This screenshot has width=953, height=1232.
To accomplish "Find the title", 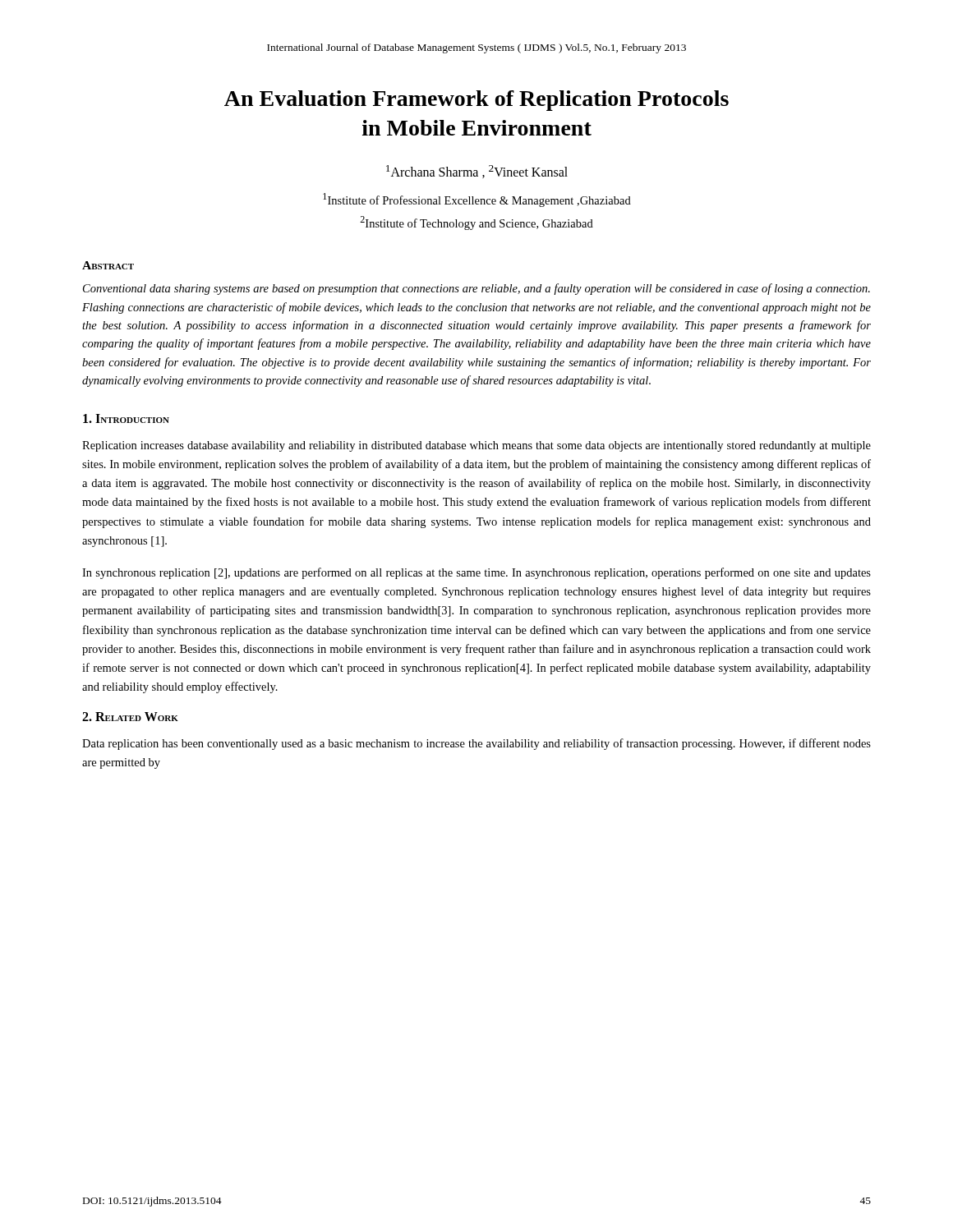I will [x=476, y=114].
